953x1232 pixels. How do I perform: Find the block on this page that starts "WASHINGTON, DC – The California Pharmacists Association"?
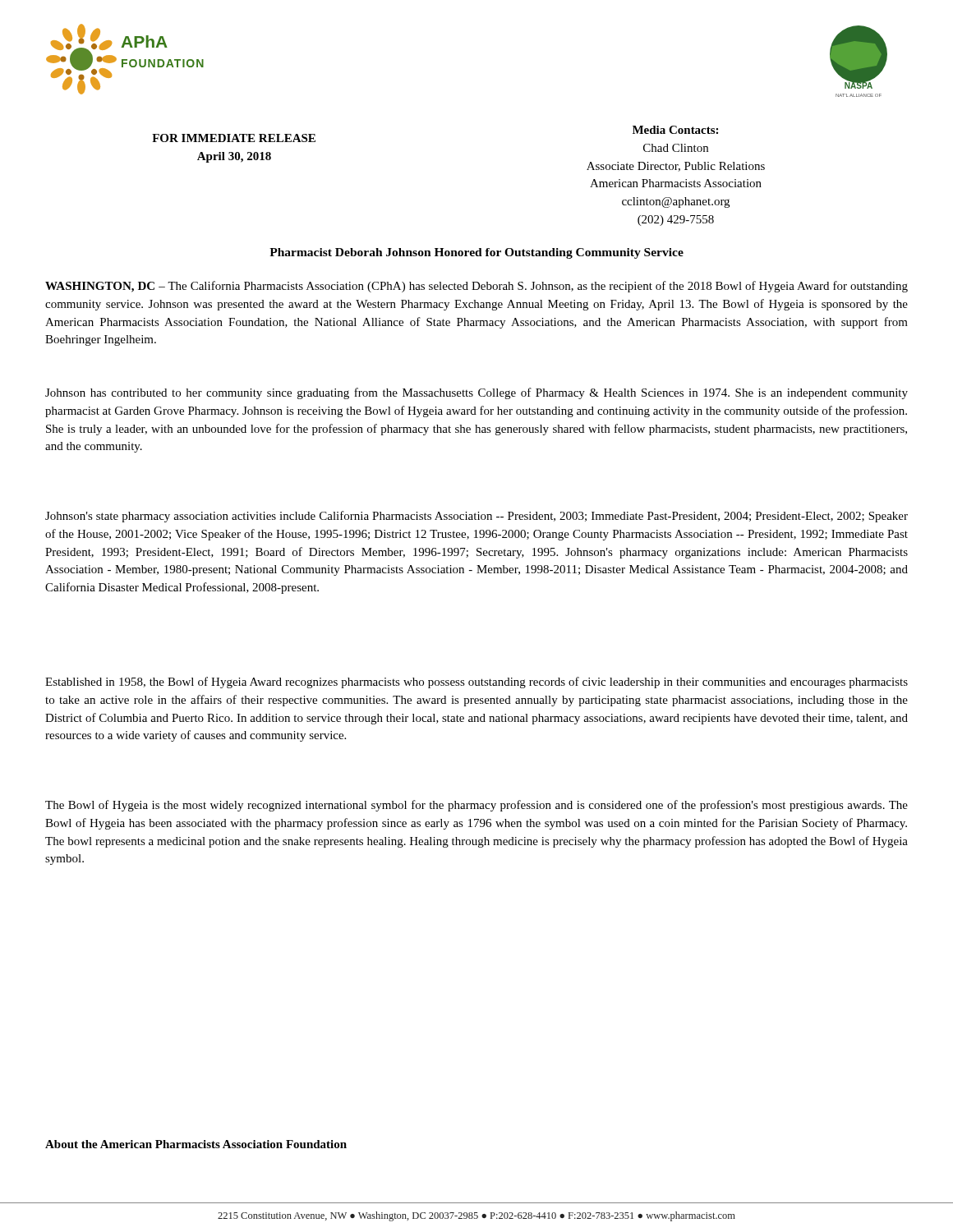[476, 313]
